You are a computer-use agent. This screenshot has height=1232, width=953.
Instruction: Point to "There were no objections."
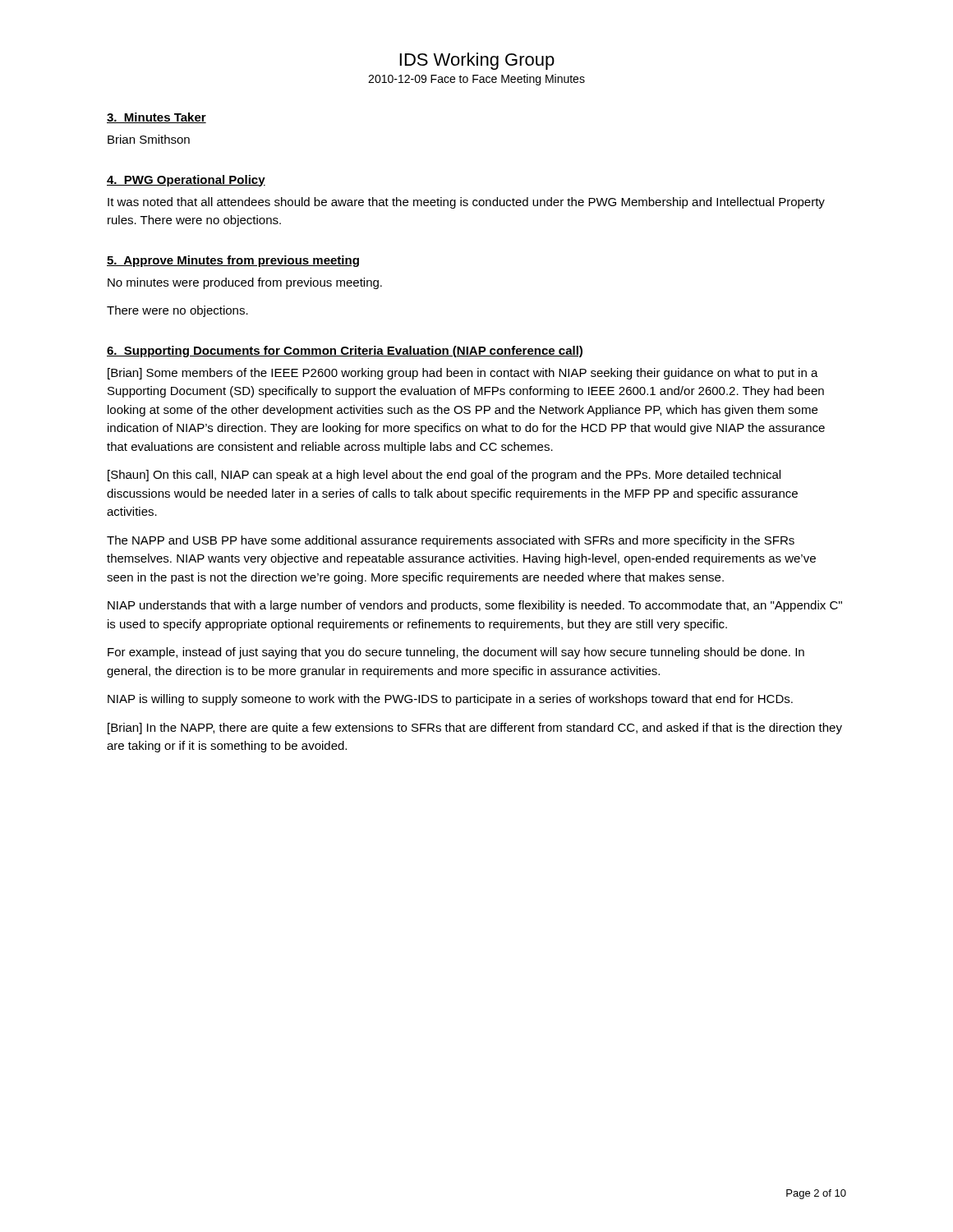pos(178,310)
